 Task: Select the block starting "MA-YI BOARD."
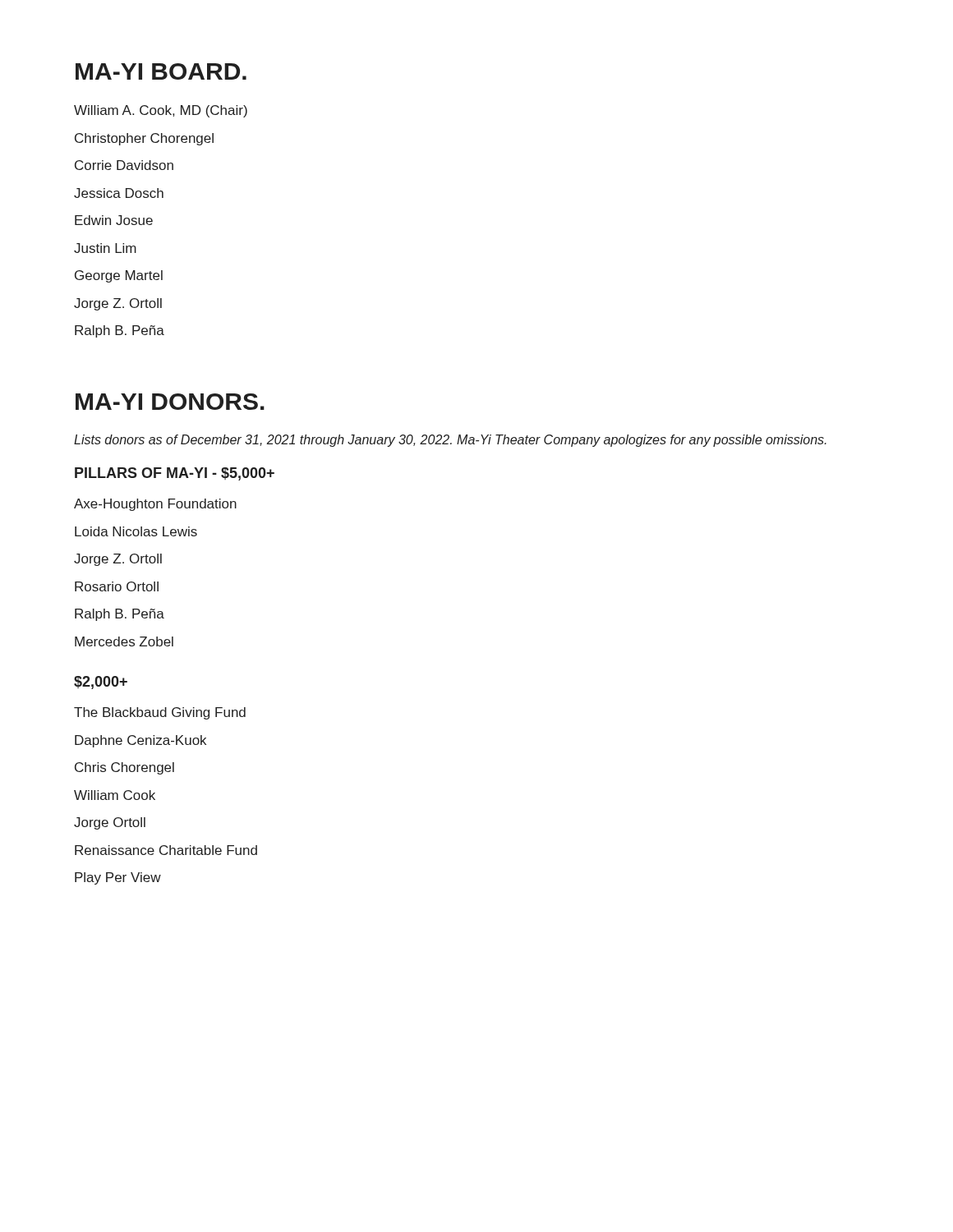coord(161,71)
